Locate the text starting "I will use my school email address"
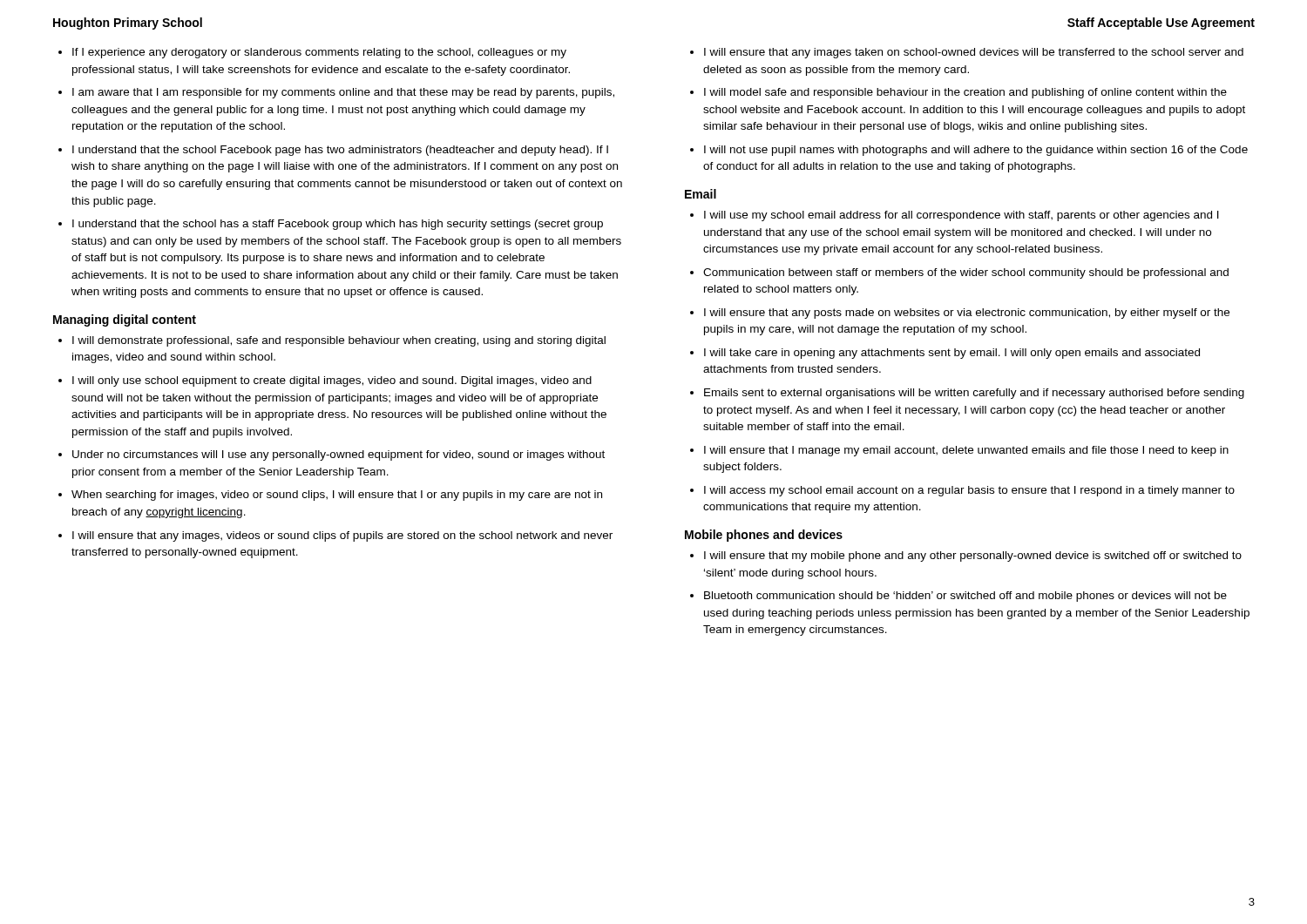The image size is (1307, 924). point(961,232)
